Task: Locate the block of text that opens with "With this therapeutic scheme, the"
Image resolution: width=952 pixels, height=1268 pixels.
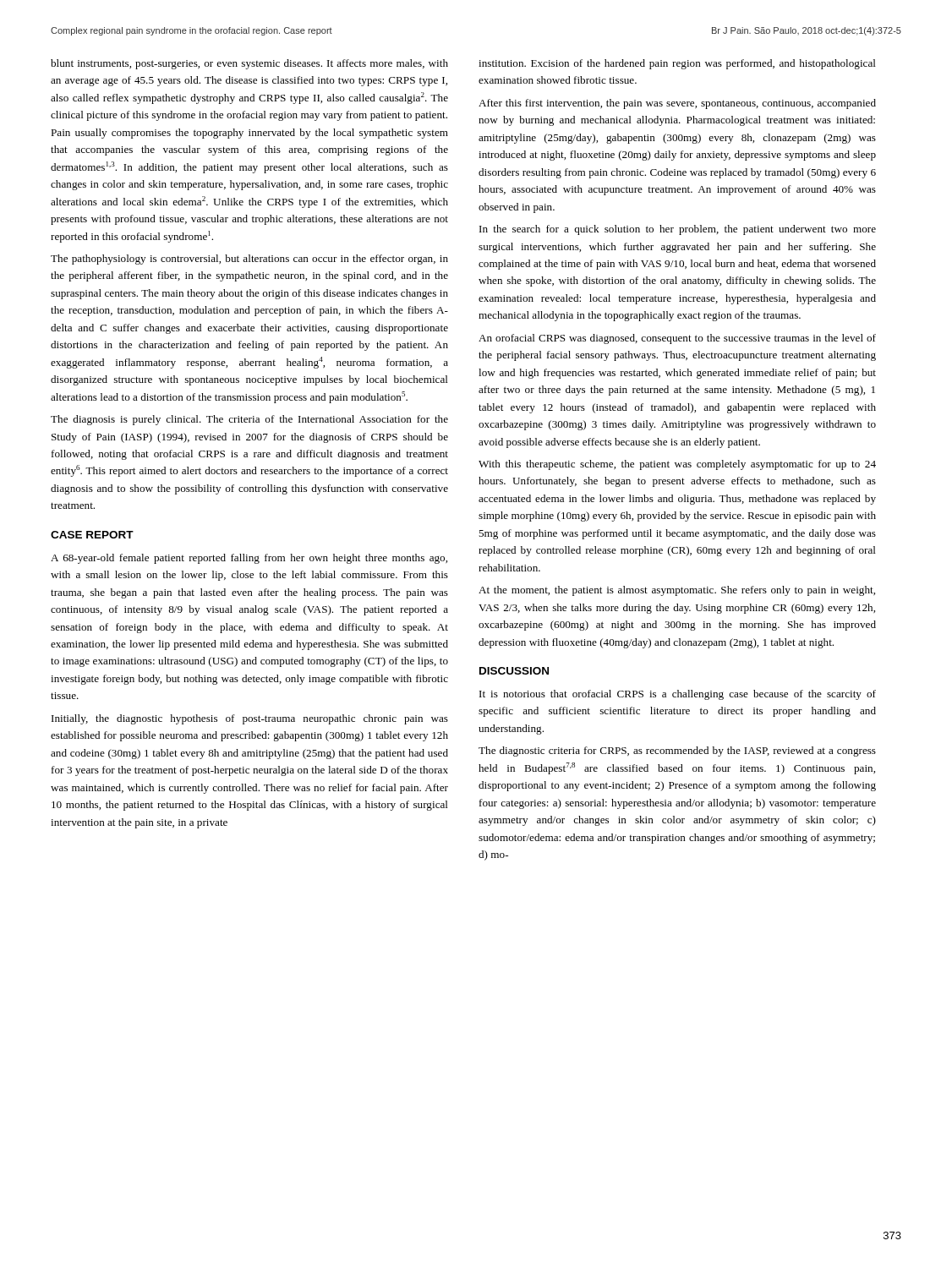Action: [x=677, y=516]
